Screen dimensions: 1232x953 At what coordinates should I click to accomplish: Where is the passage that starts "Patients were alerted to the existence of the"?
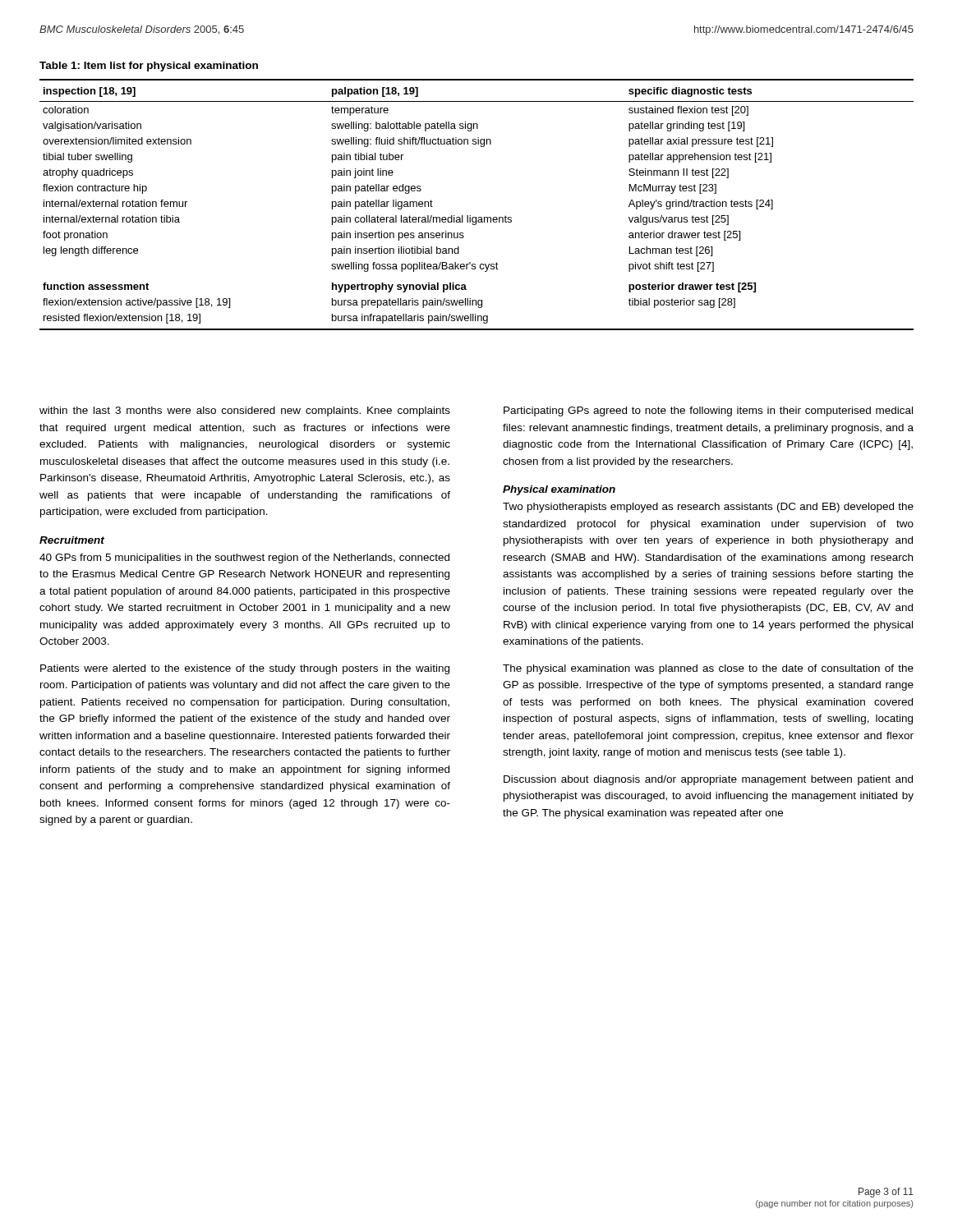point(245,744)
